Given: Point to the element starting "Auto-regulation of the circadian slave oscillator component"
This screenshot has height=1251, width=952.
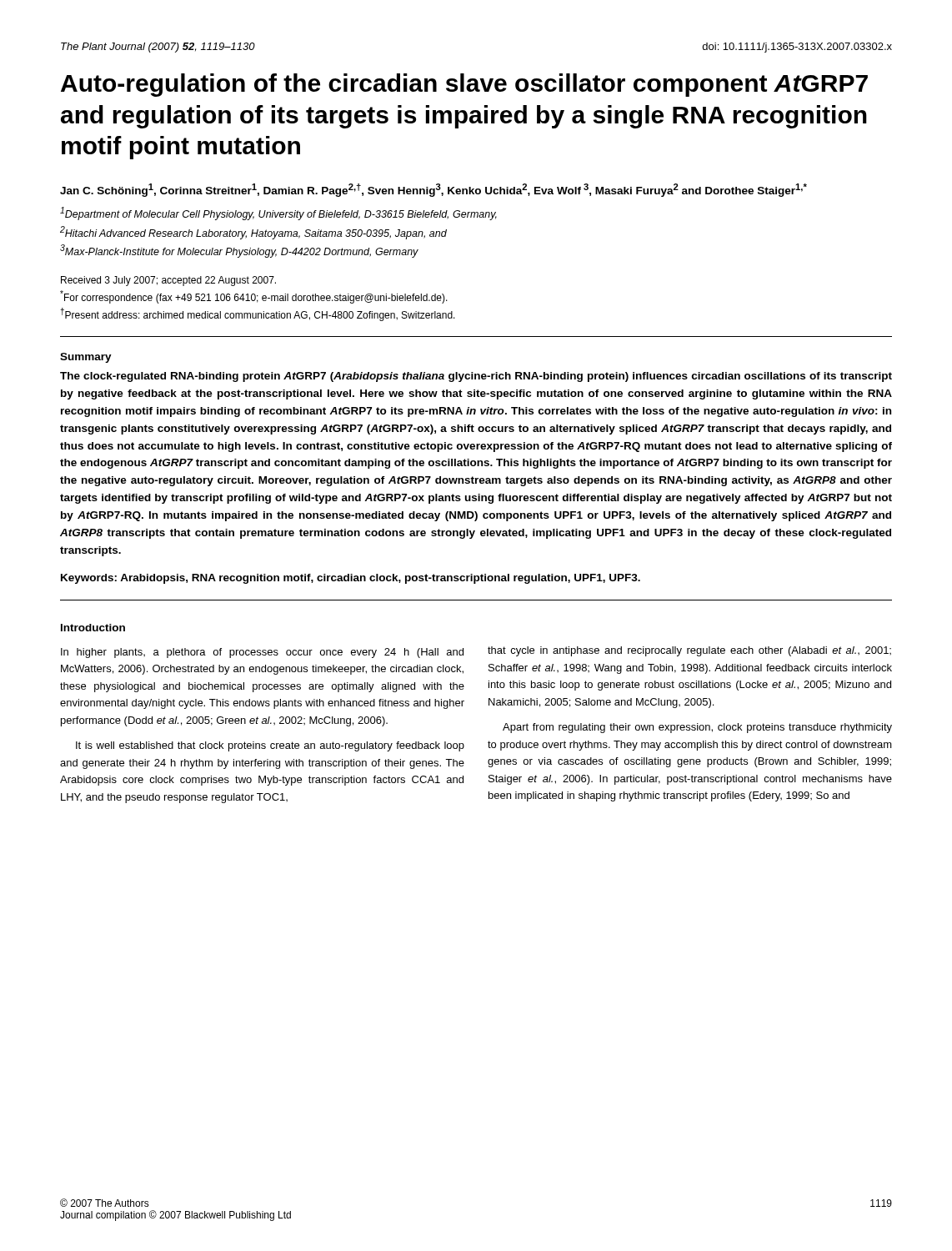Looking at the screenshot, I should coord(476,114).
